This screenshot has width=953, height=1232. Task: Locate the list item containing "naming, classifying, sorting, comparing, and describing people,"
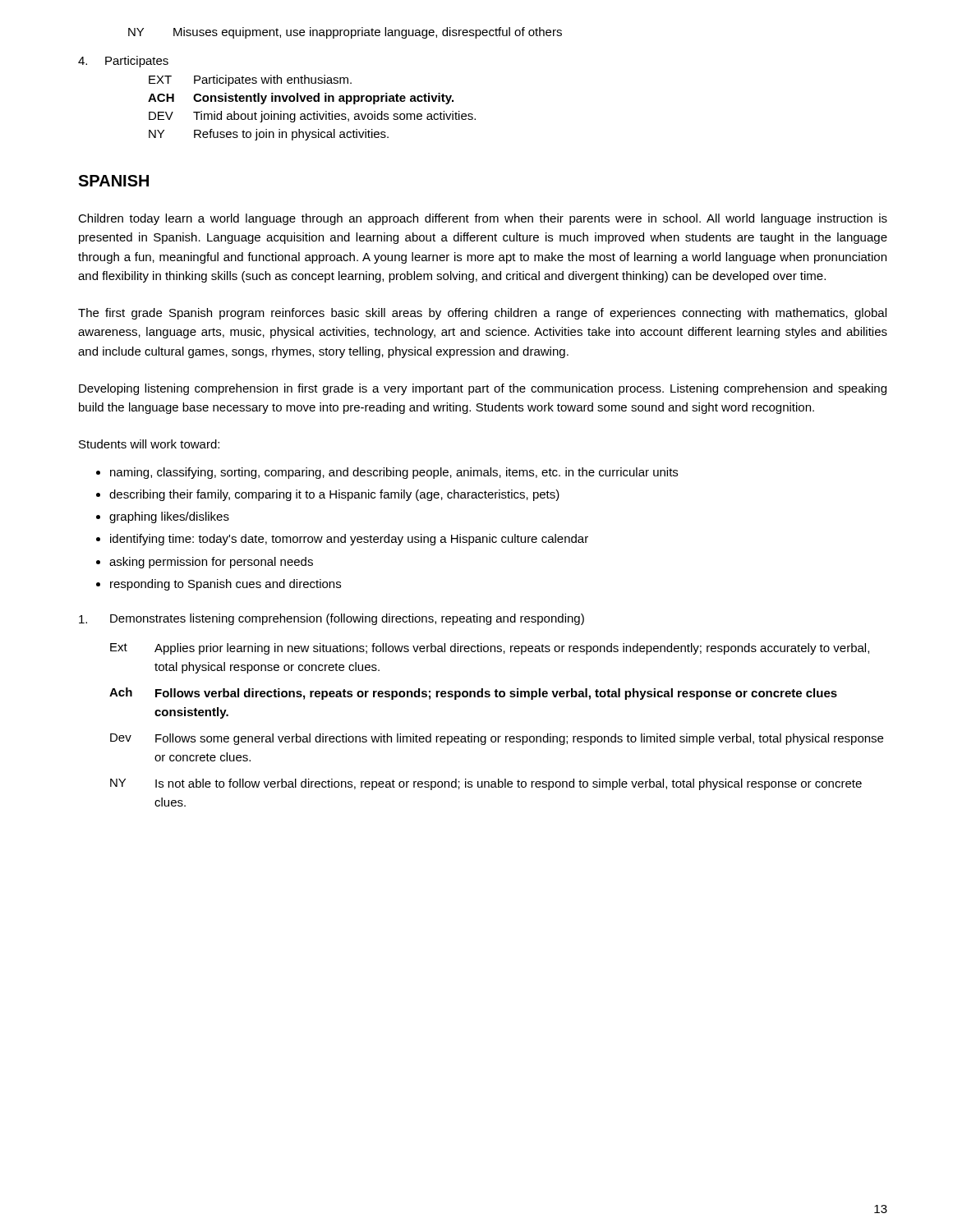pyautogui.click(x=394, y=471)
